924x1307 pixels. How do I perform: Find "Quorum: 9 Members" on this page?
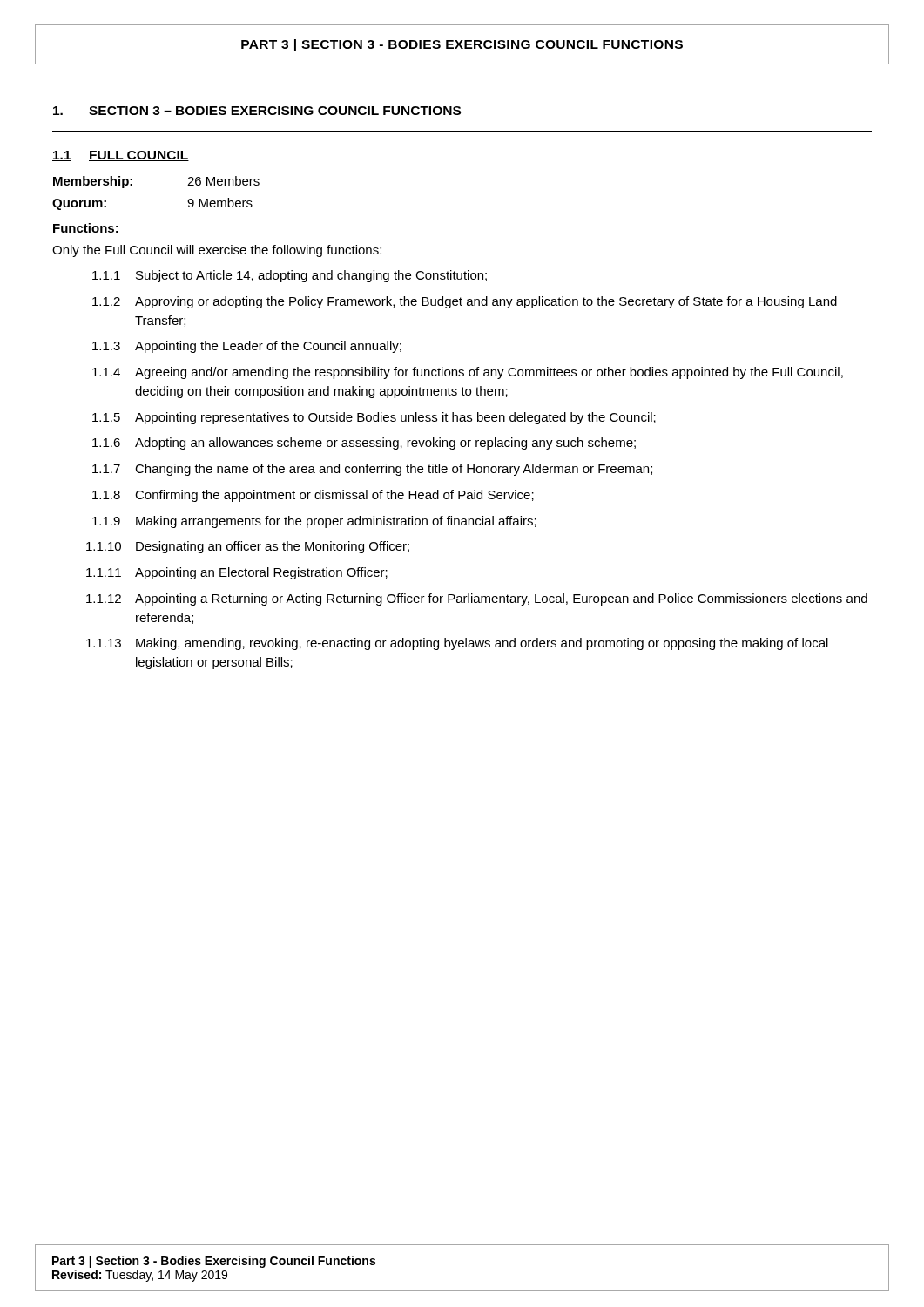(73, 203)
